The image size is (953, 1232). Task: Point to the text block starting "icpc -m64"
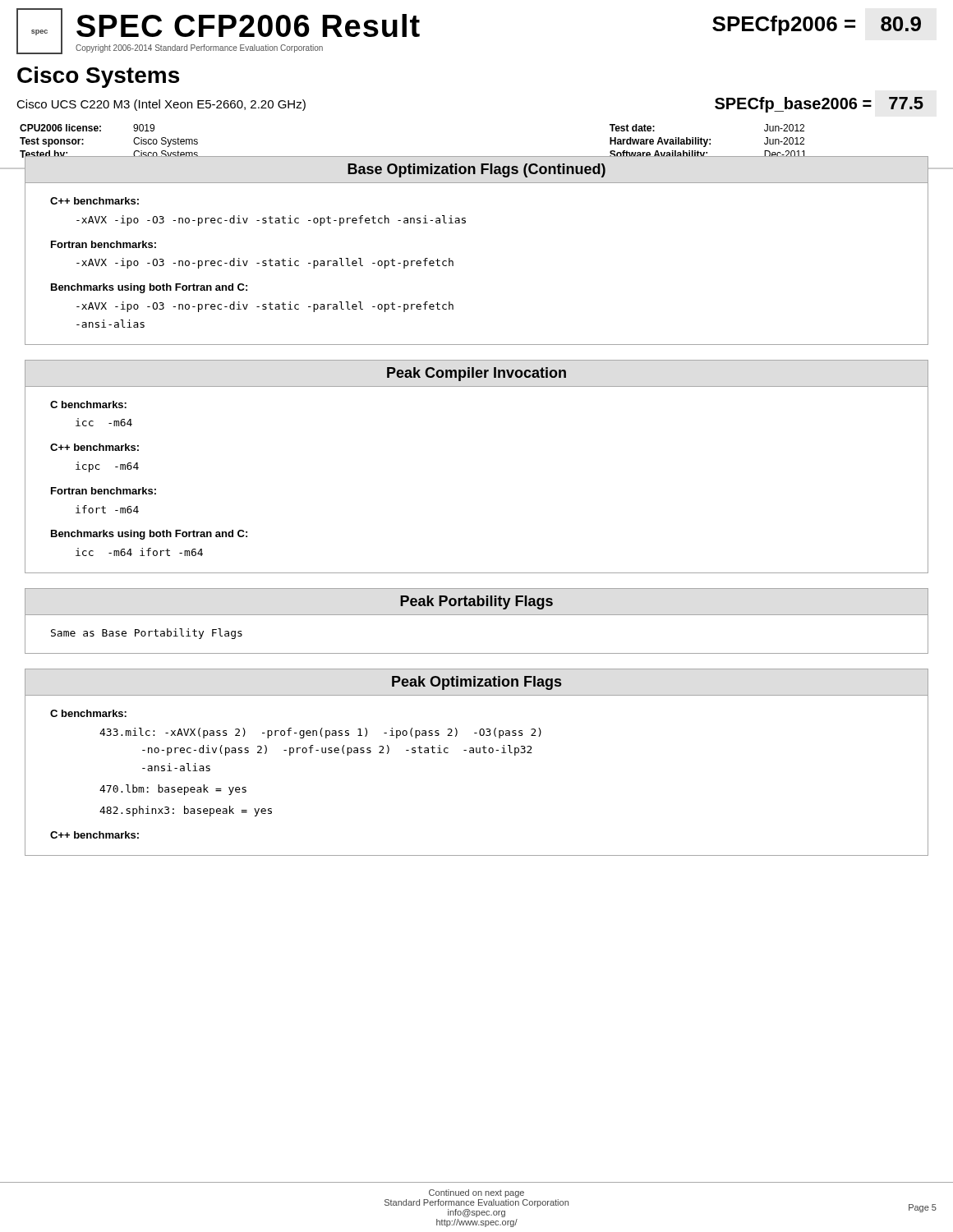click(x=107, y=466)
